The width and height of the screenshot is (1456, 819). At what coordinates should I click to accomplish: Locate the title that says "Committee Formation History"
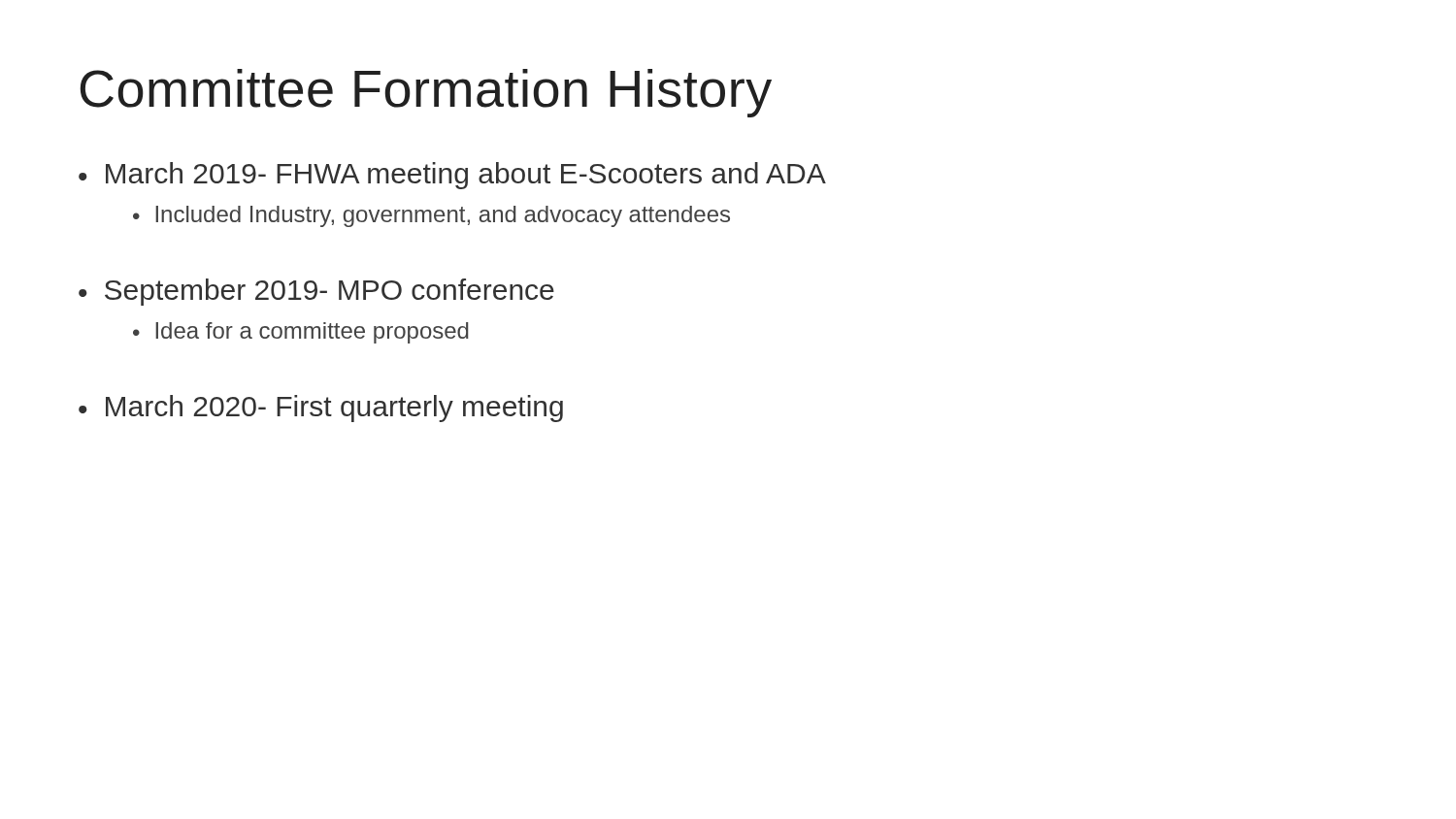click(425, 88)
